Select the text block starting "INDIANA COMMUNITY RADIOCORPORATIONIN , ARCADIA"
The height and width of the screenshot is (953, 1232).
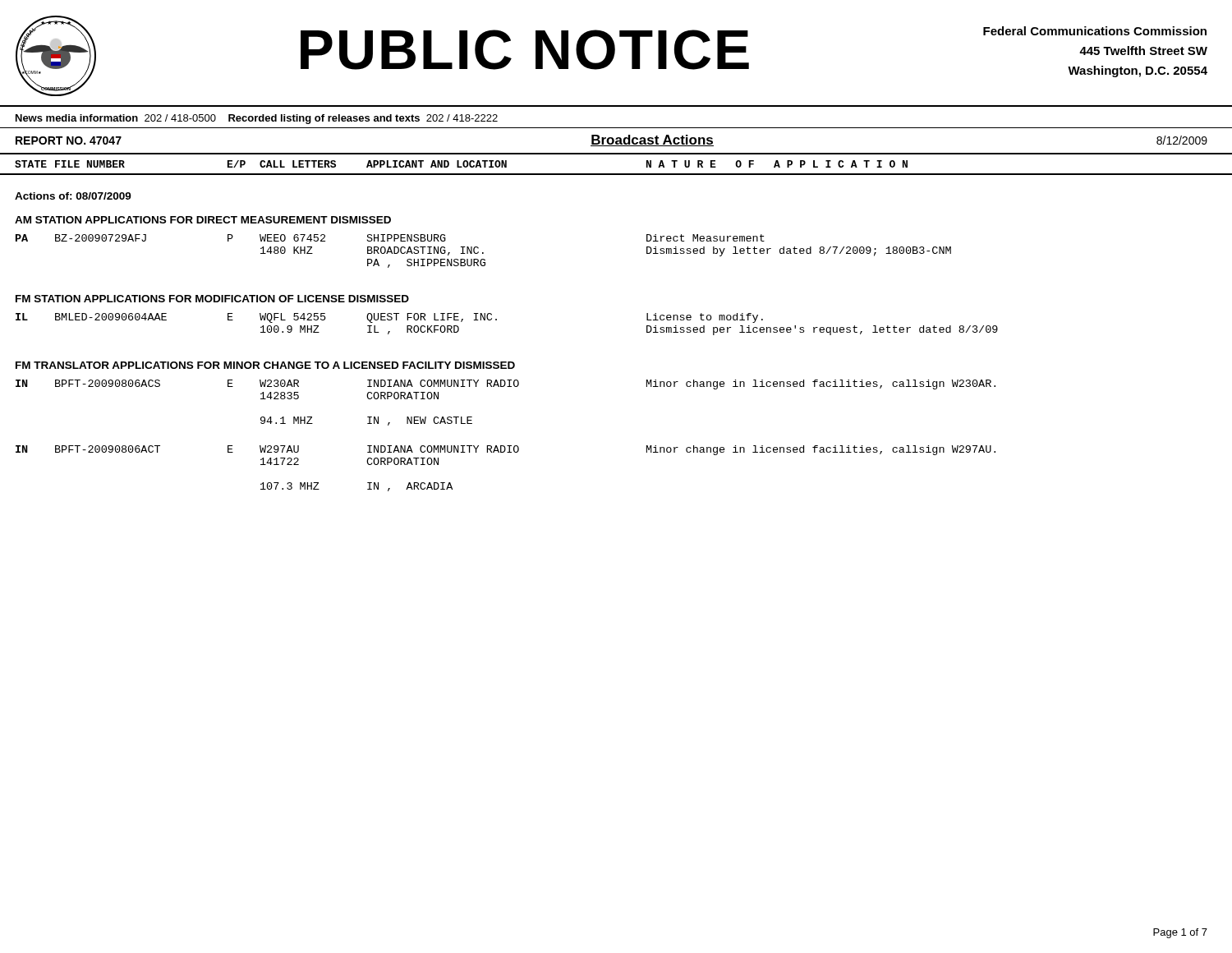[443, 468]
